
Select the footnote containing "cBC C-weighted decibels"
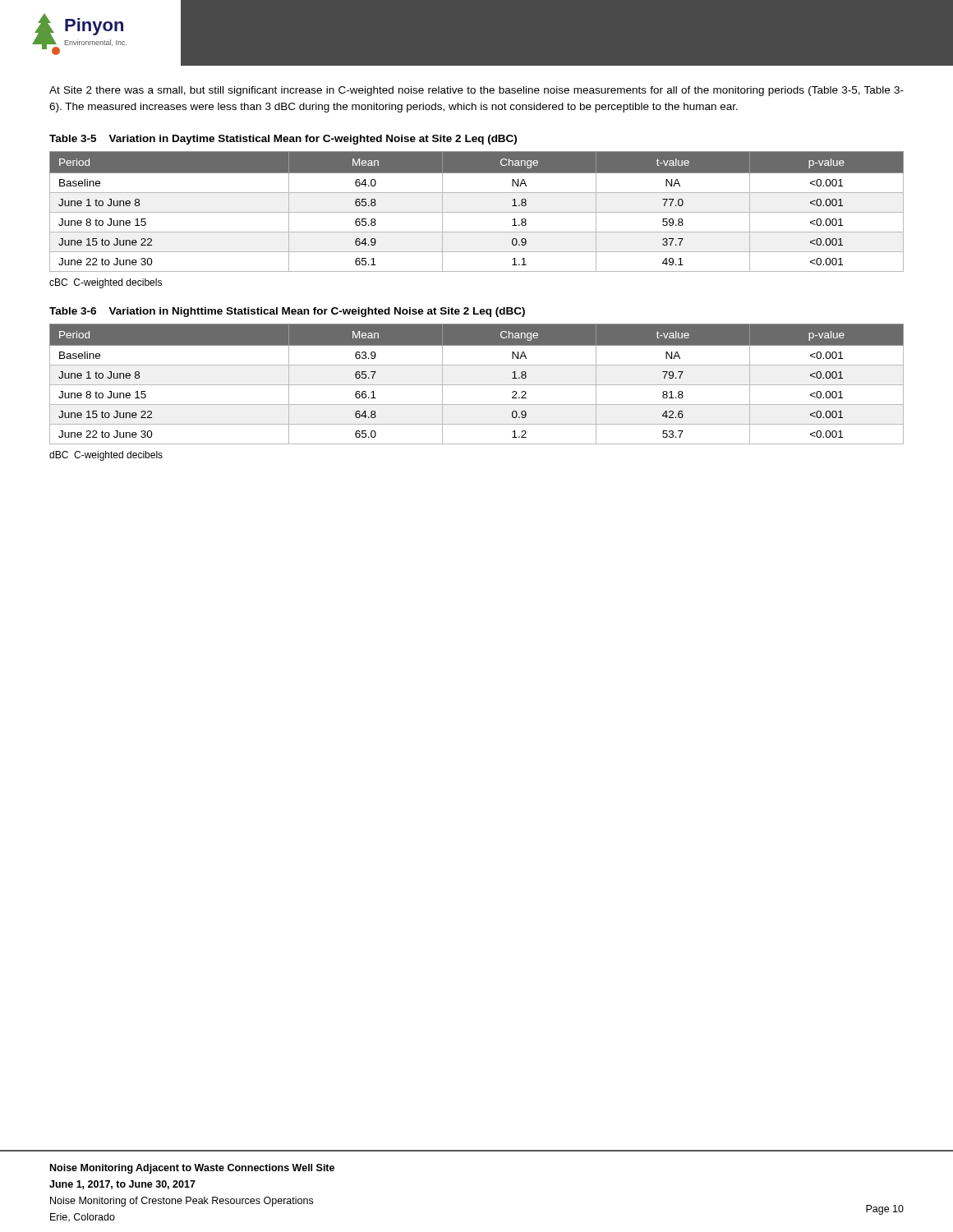106,282
